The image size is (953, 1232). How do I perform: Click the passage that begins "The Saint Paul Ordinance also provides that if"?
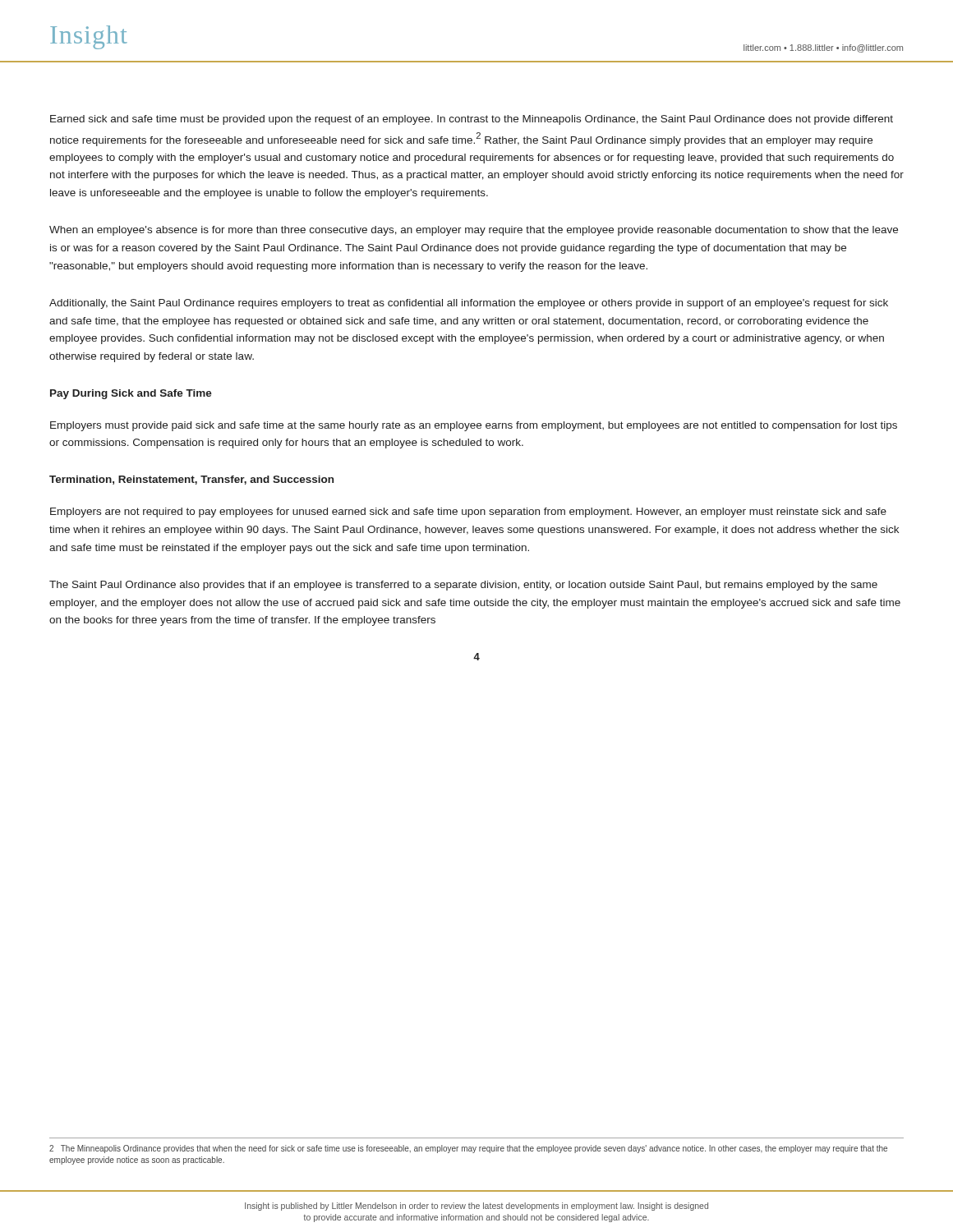point(475,602)
